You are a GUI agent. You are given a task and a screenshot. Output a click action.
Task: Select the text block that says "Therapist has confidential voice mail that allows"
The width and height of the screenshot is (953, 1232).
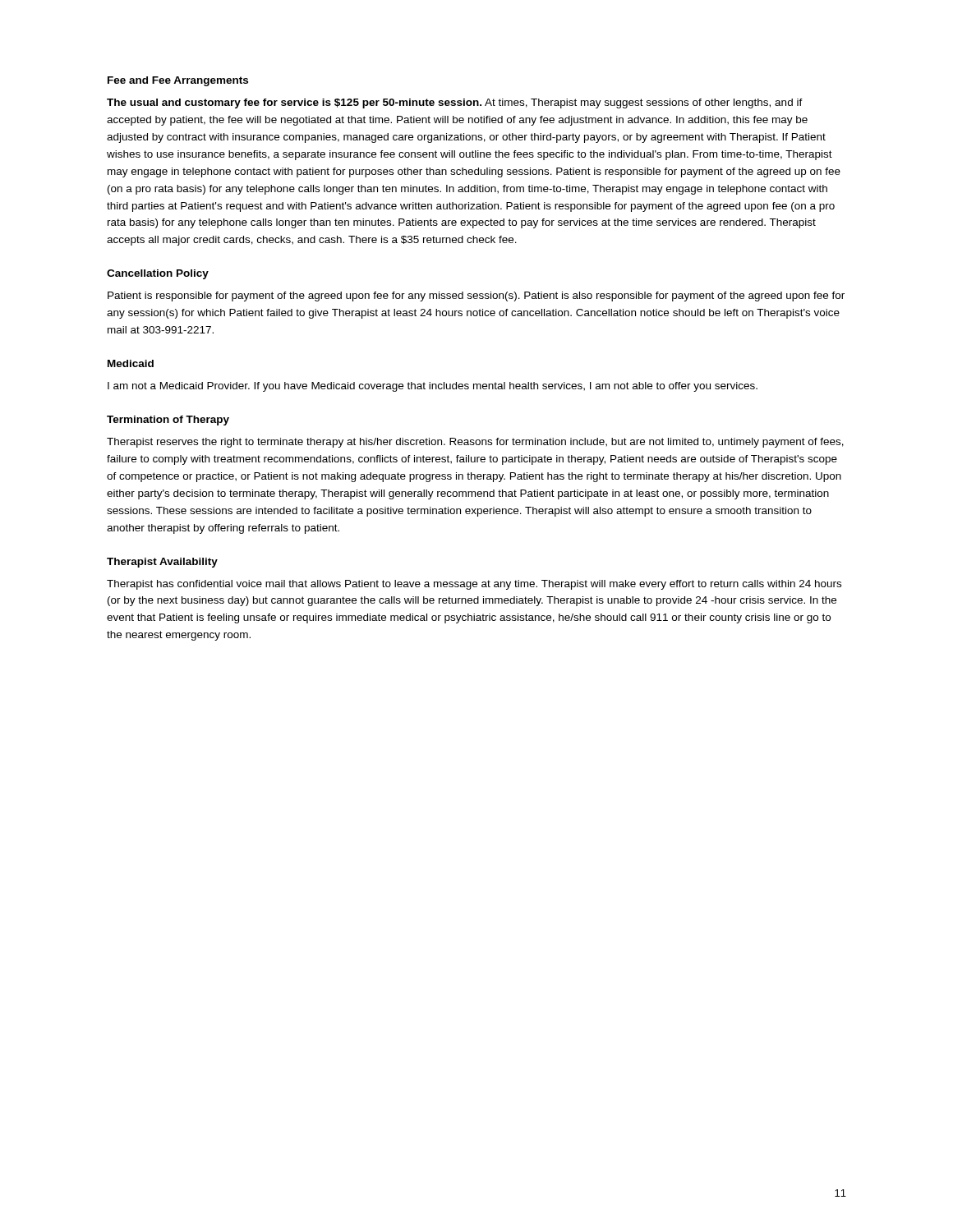(474, 609)
